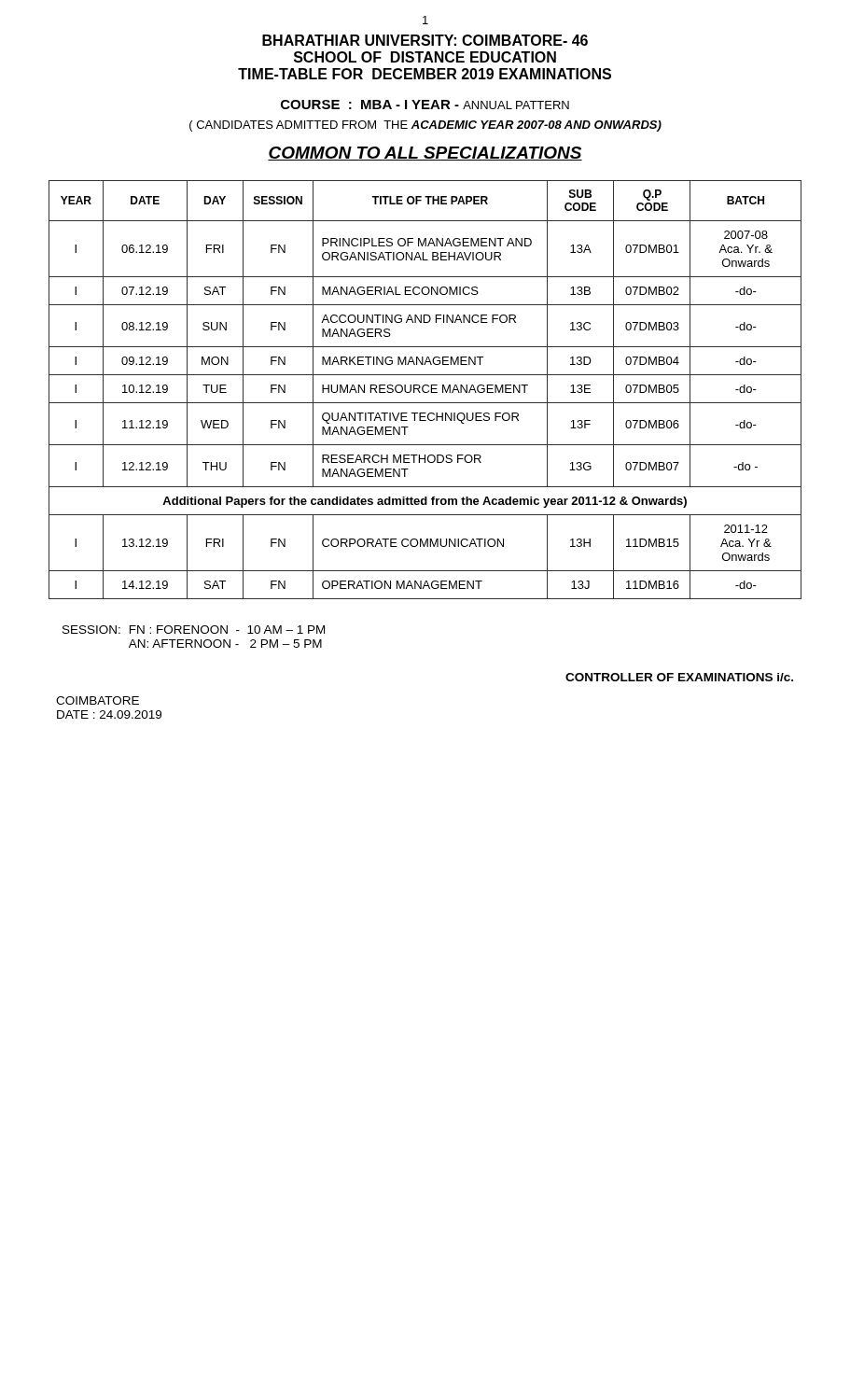Click on the block starting "COIMBATORE DATE : 24.09.2019"
This screenshot has width=850, height=1400.
click(x=109, y=707)
